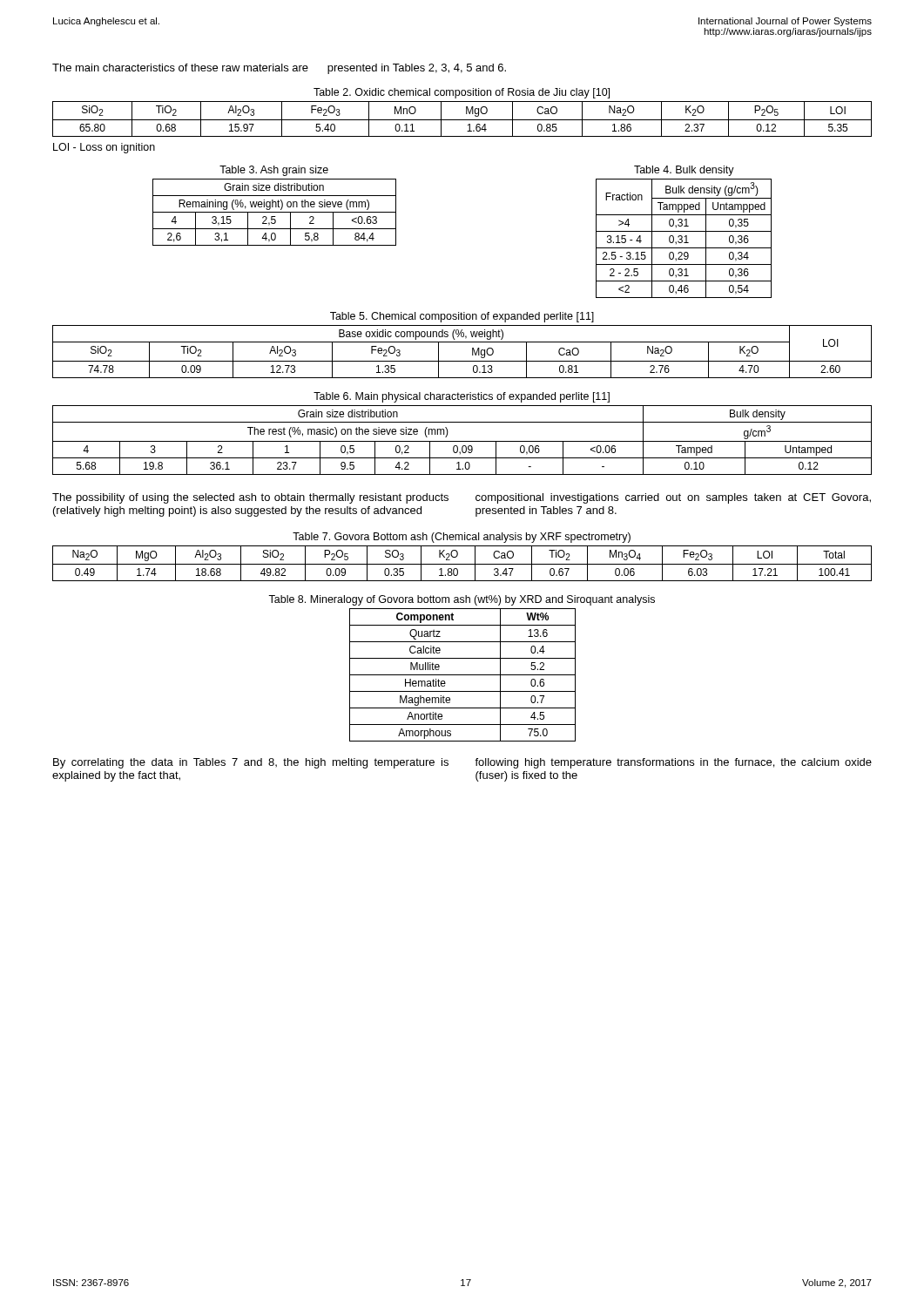924x1307 pixels.
Task: Point to the caption beginning "Table 8. Mineralogy of Govora bottom ash (wt%)"
Action: click(x=462, y=600)
